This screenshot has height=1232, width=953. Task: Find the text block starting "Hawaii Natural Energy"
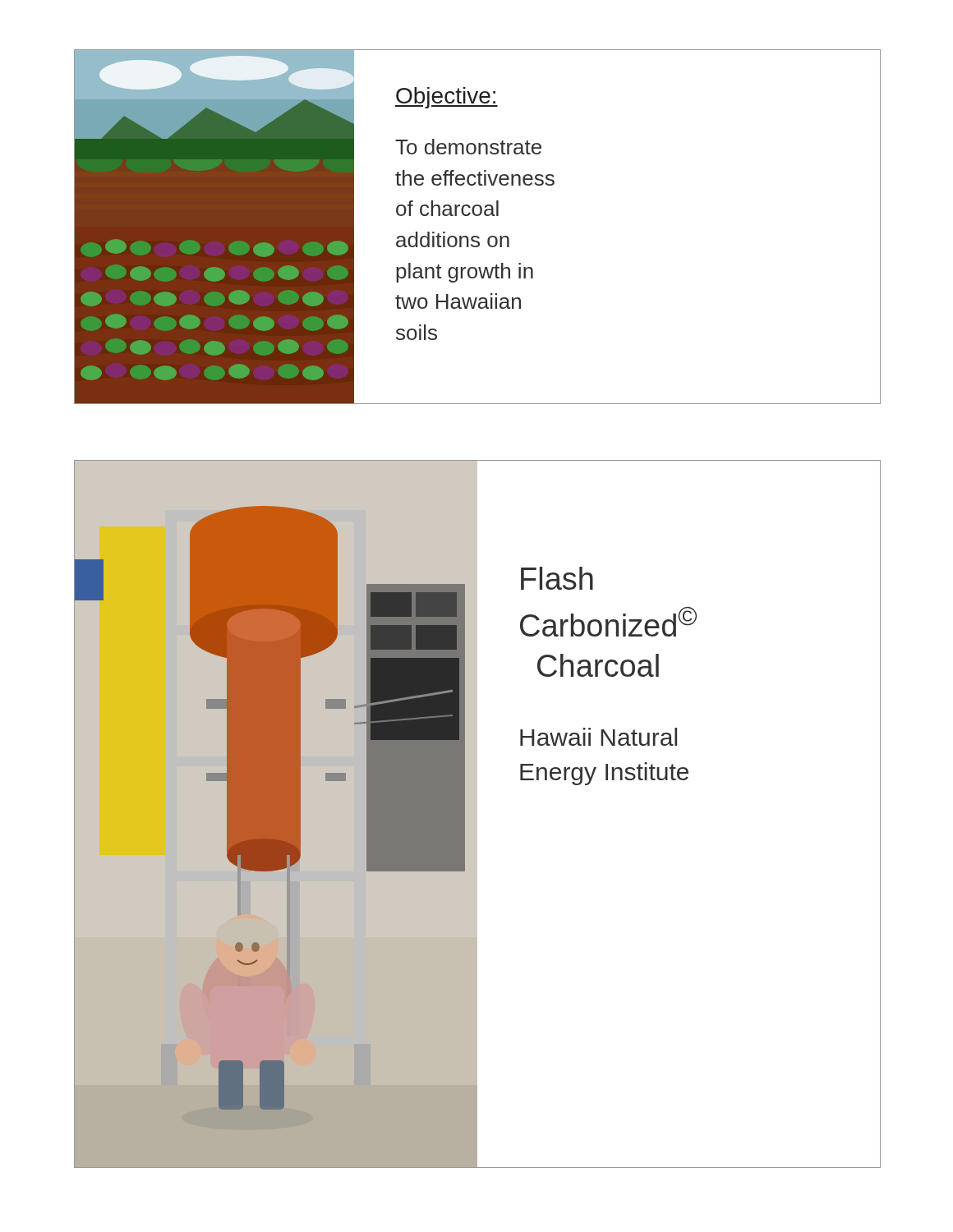click(604, 754)
